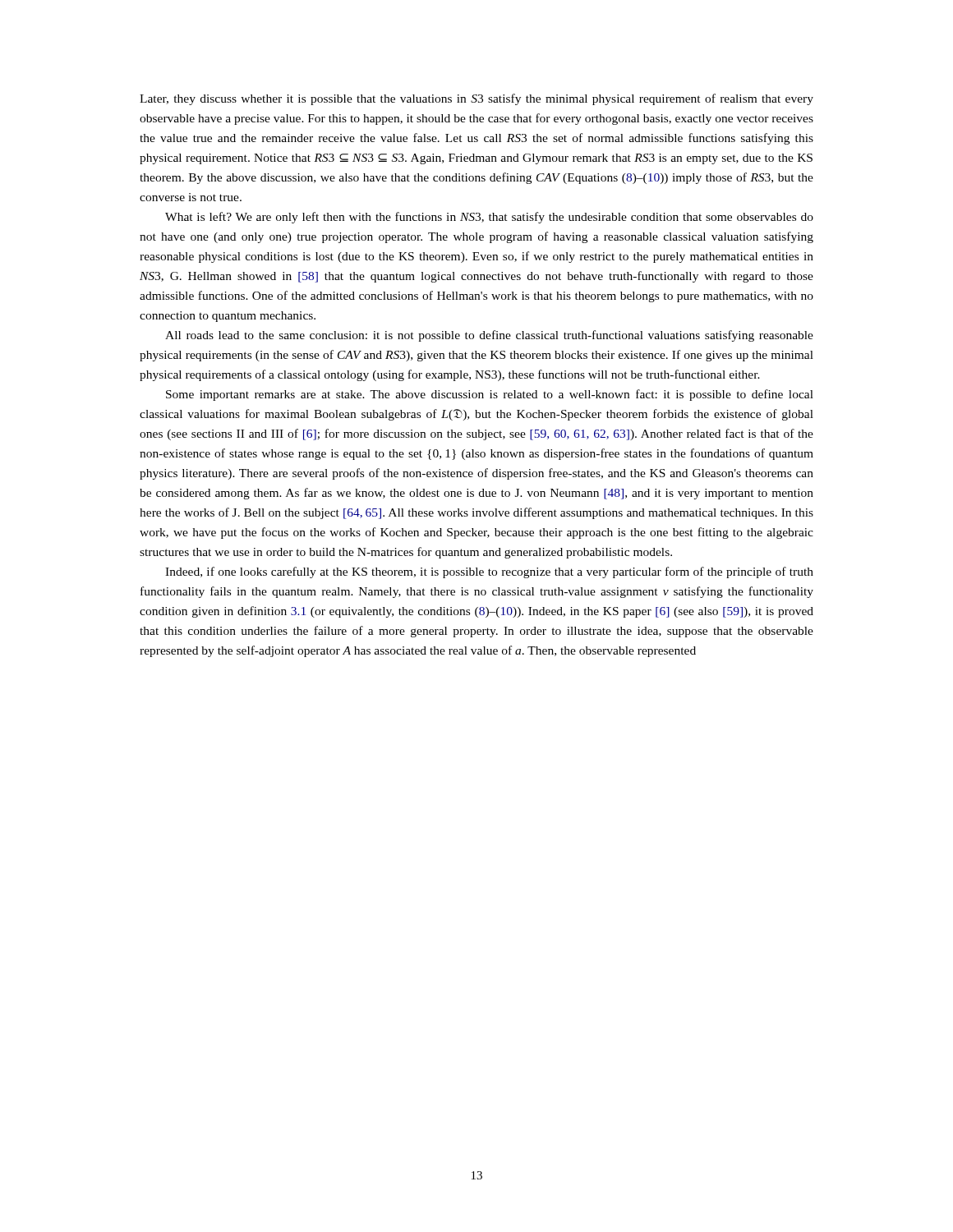Find the block on this page that starts "Later, they discuss"
Viewport: 953px width, 1232px height.
click(x=476, y=148)
